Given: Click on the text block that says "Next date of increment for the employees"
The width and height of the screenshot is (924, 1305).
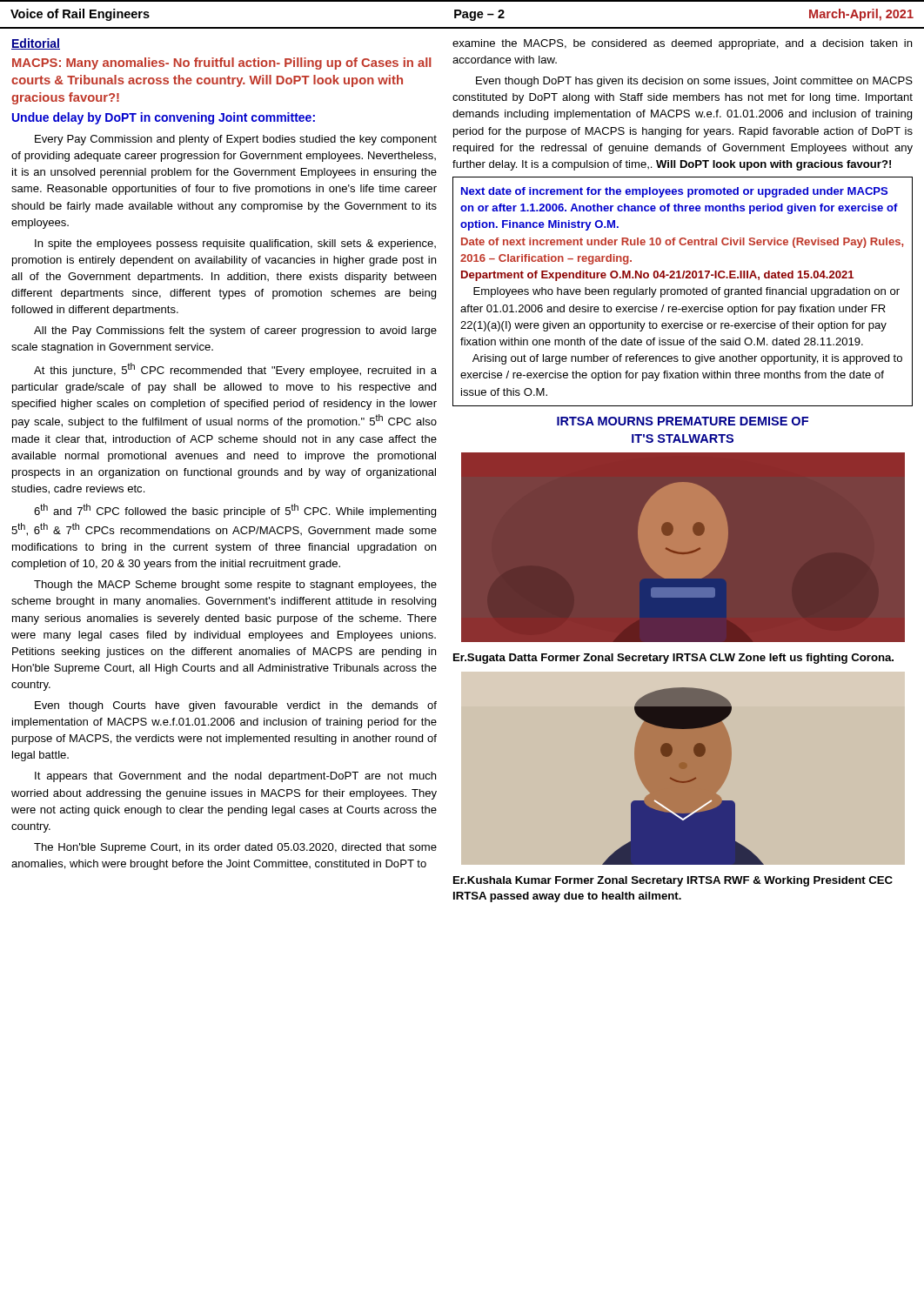Looking at the screenshot, I should coord(682,291).
